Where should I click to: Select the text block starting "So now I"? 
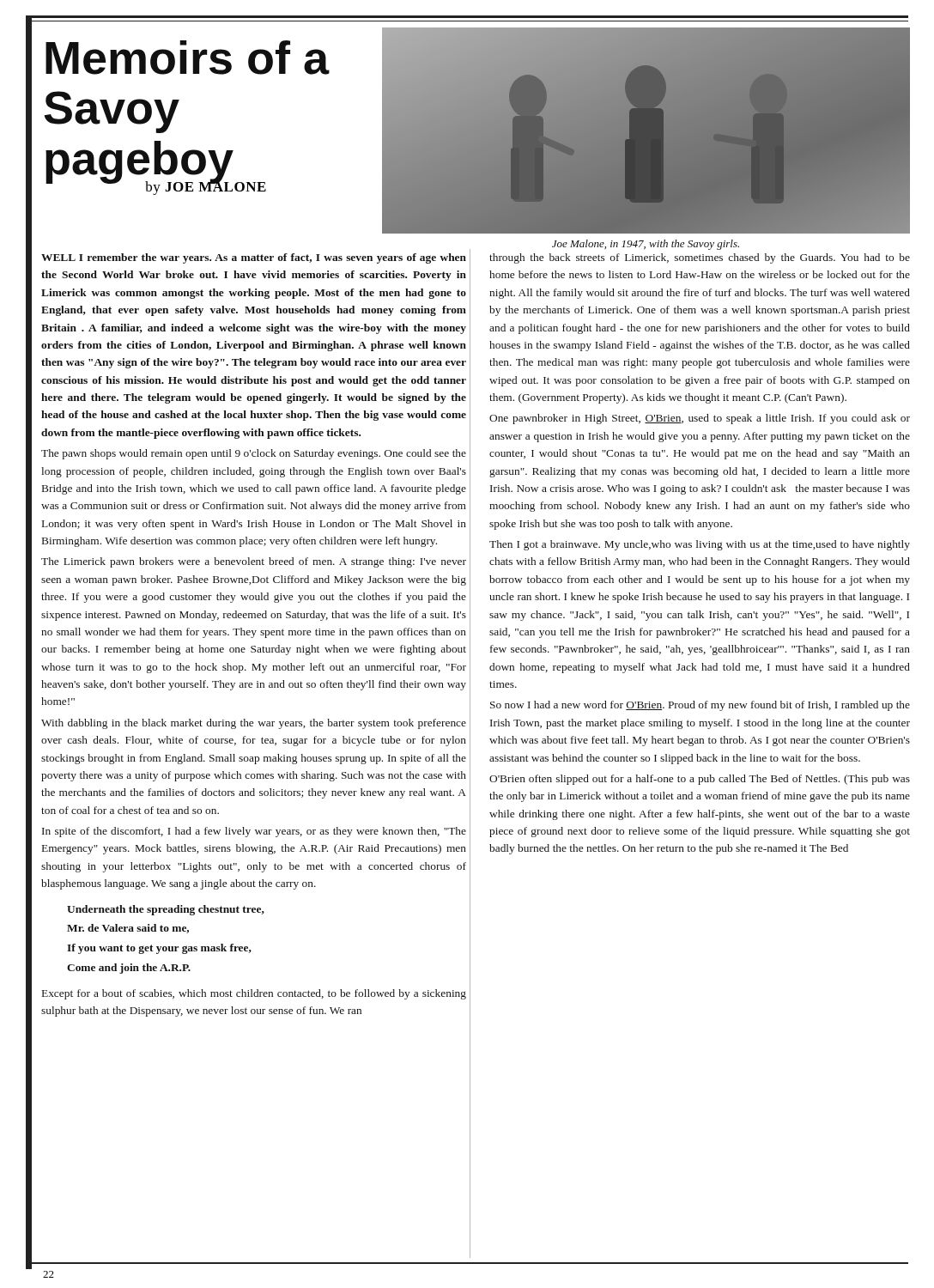(x=700, y=732)
